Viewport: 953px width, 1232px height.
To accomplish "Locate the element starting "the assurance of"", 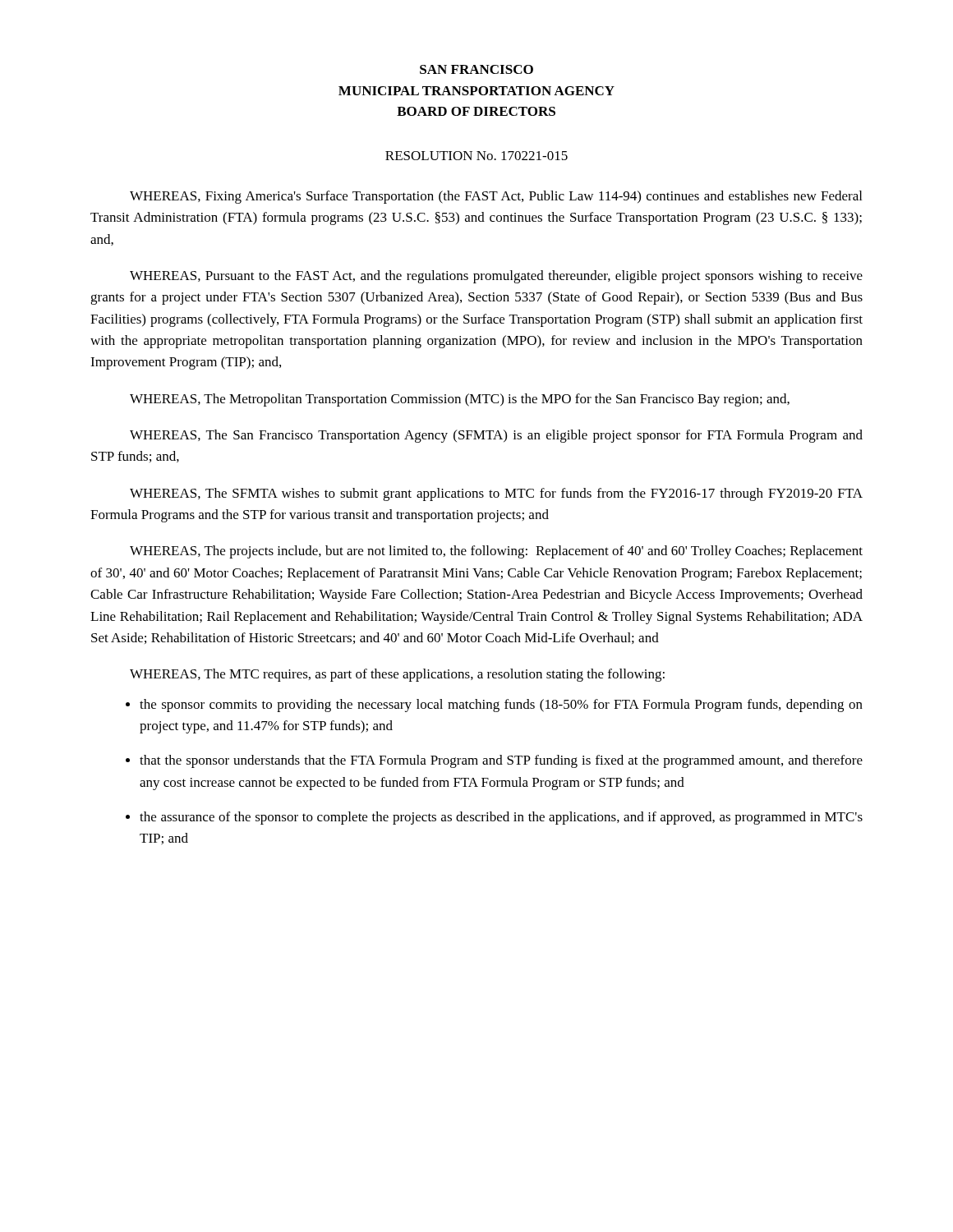I will (x=501, y=828).
